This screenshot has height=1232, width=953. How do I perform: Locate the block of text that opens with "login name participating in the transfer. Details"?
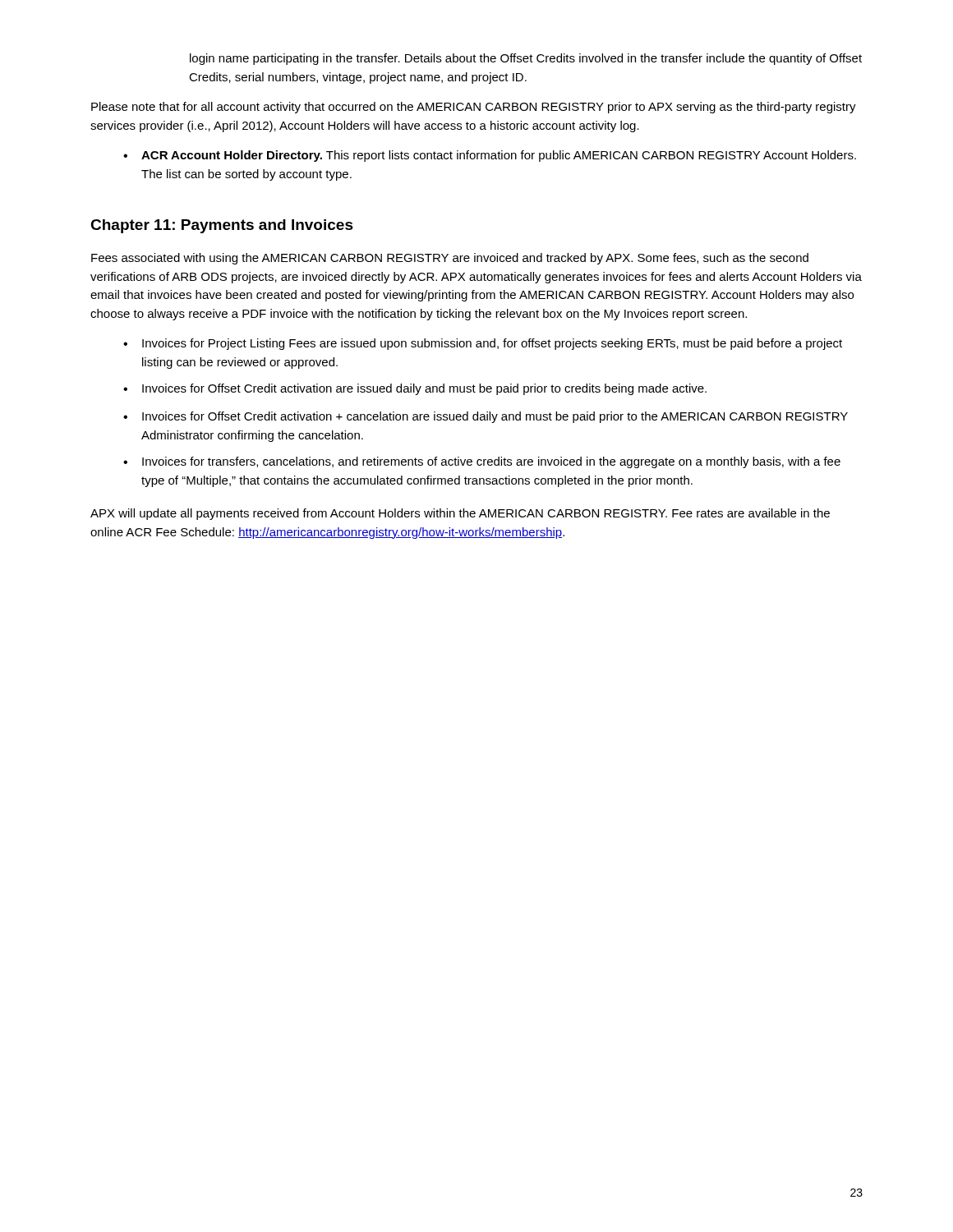[x=525, y=67]
